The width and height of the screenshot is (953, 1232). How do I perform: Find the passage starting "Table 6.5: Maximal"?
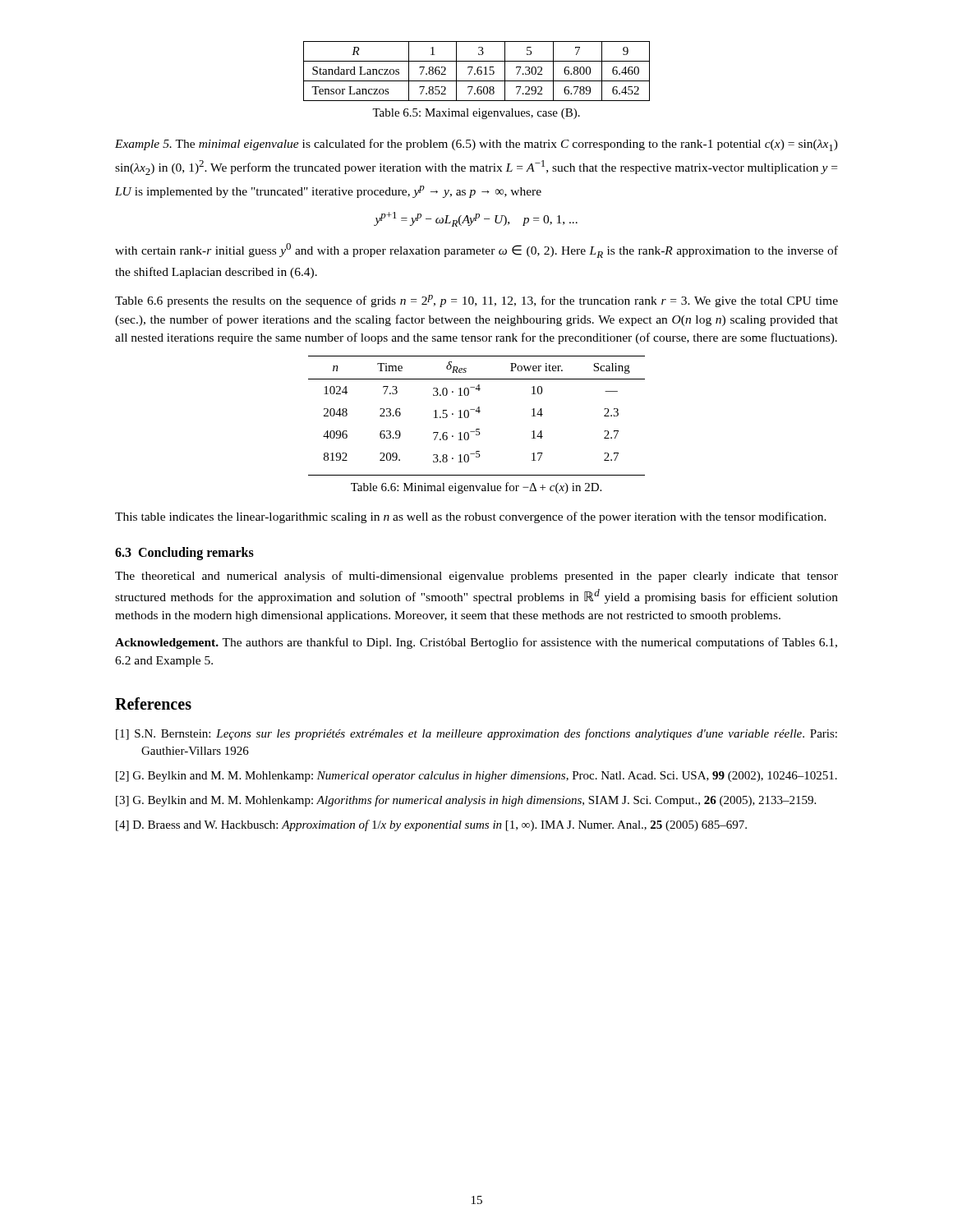pyautogui.click(x=476, y=113)
